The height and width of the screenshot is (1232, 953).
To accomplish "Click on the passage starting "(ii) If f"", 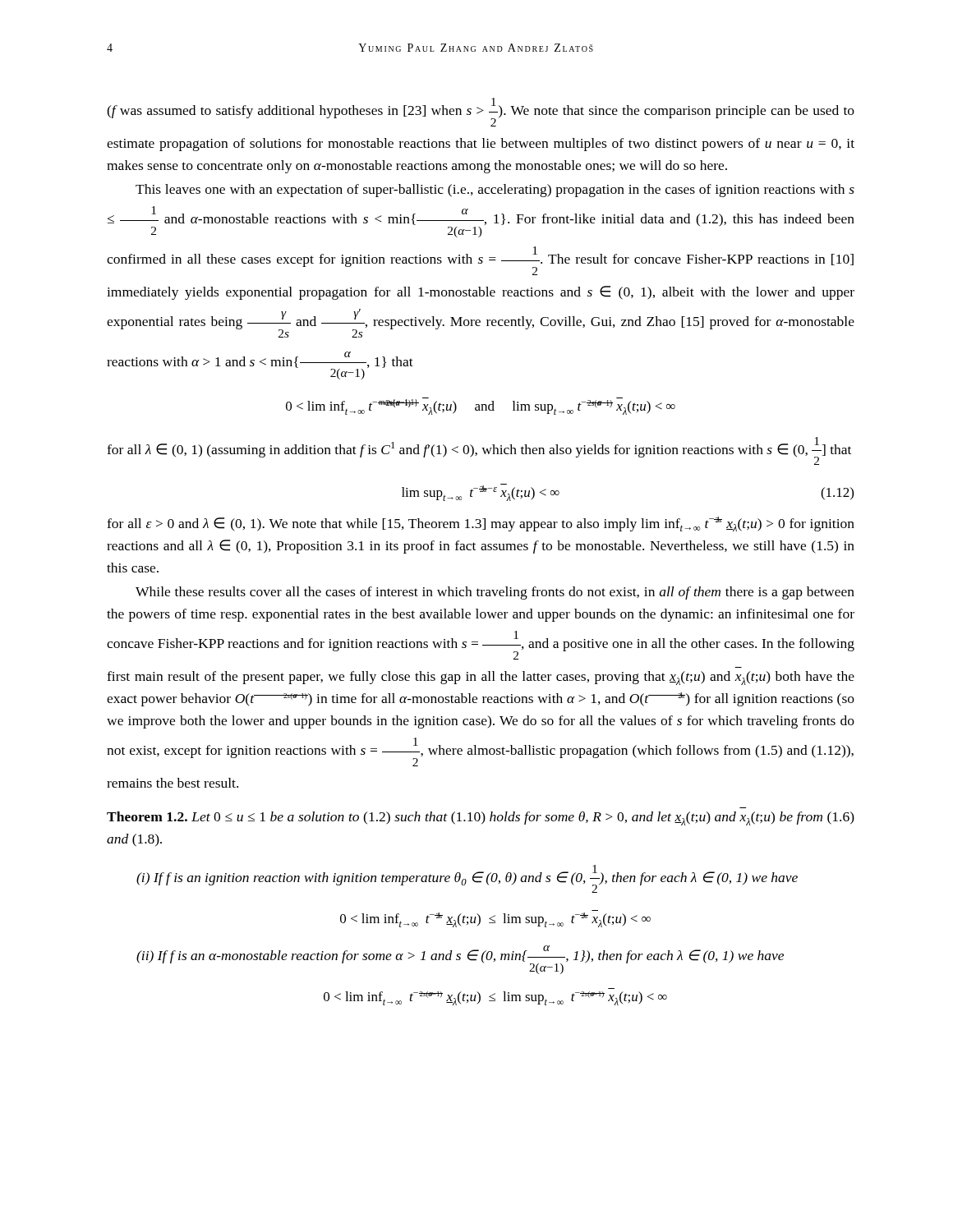I will (x=495, y=973).
